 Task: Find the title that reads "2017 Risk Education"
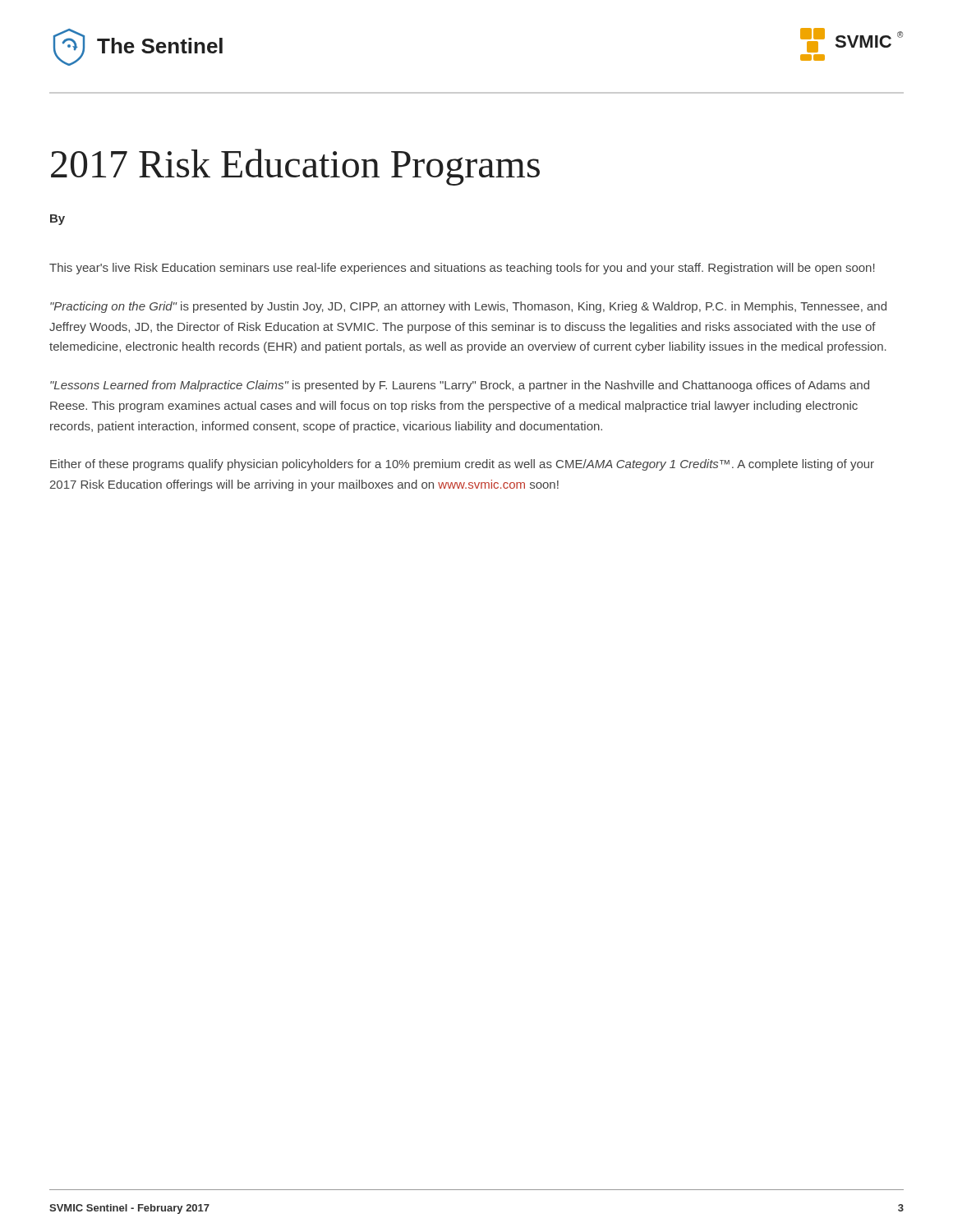[476, 164]
